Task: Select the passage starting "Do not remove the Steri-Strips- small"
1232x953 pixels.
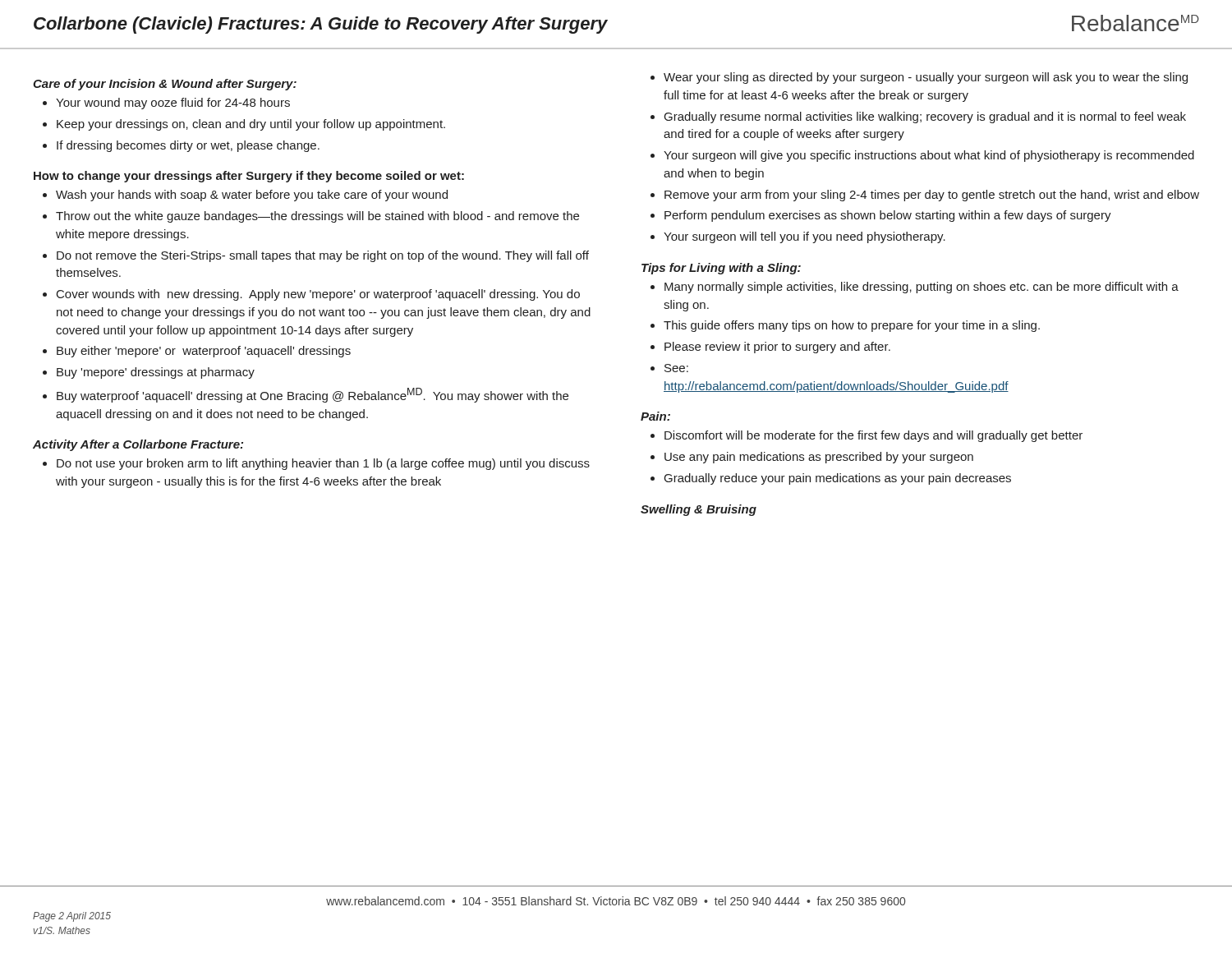Action: (322, 264)
